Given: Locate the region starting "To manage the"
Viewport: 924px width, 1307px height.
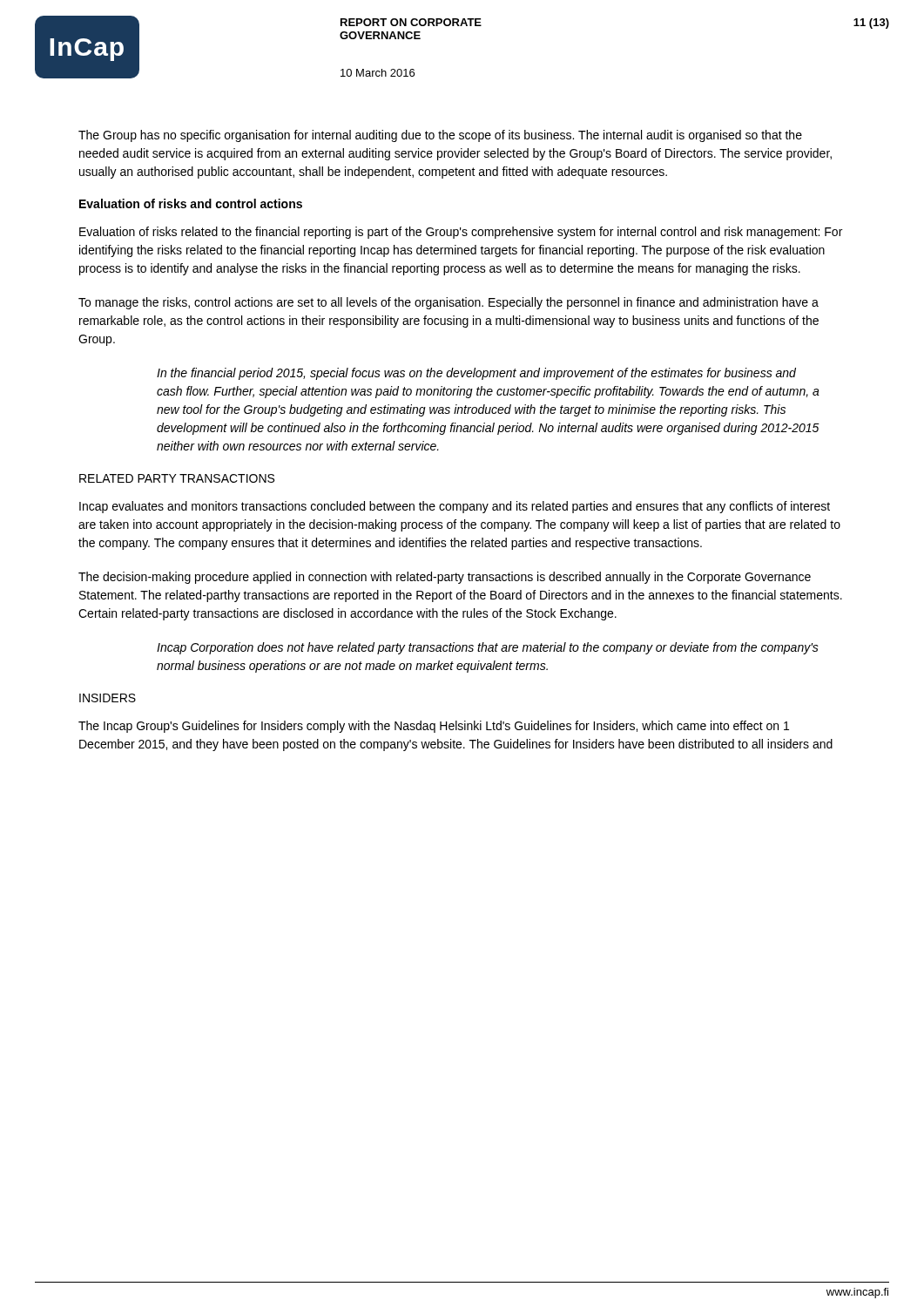Looking at the screenshot, I should click(x=449, y=321).
